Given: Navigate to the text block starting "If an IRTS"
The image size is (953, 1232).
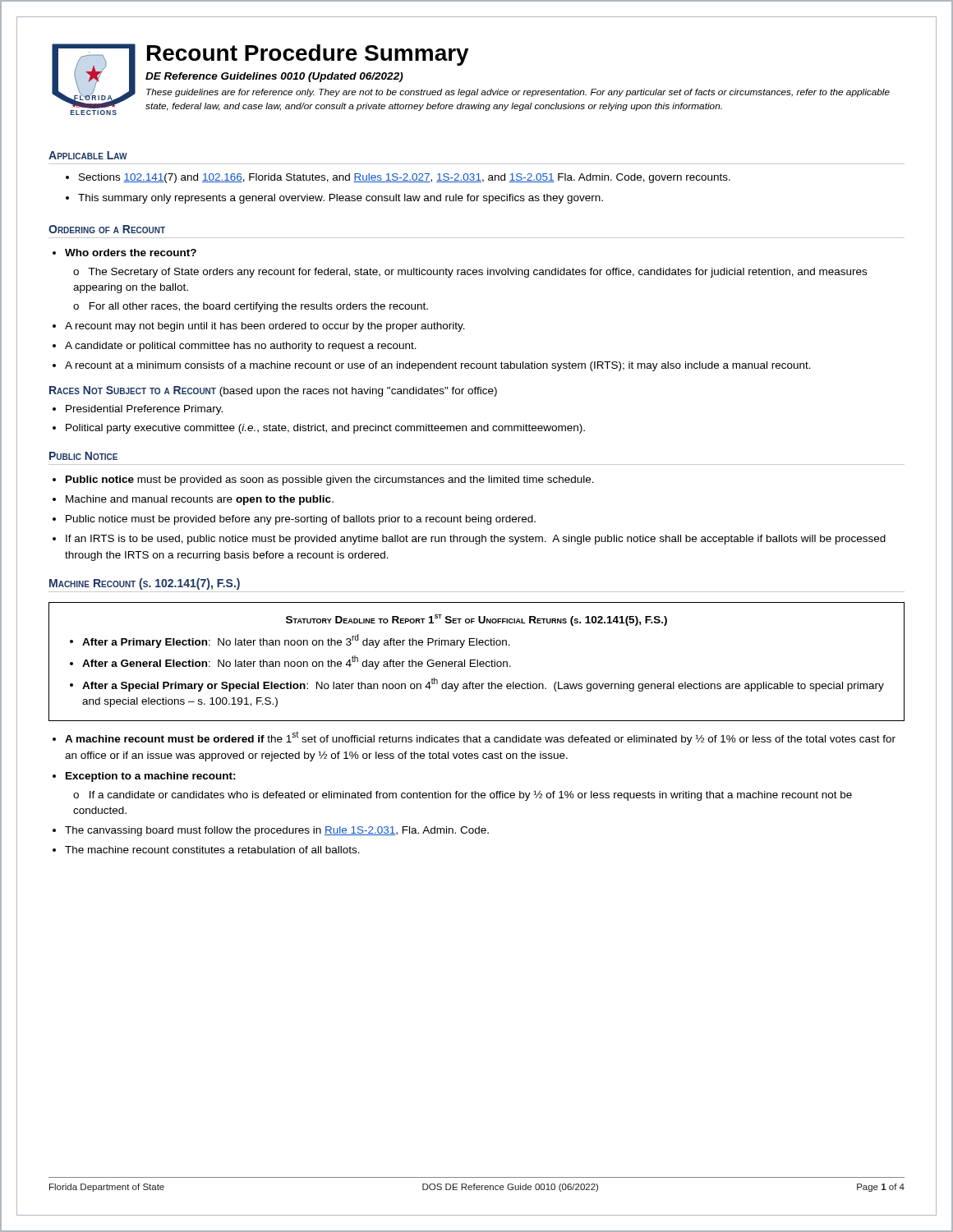Looking at the screenshot, I should coord(475,547).
